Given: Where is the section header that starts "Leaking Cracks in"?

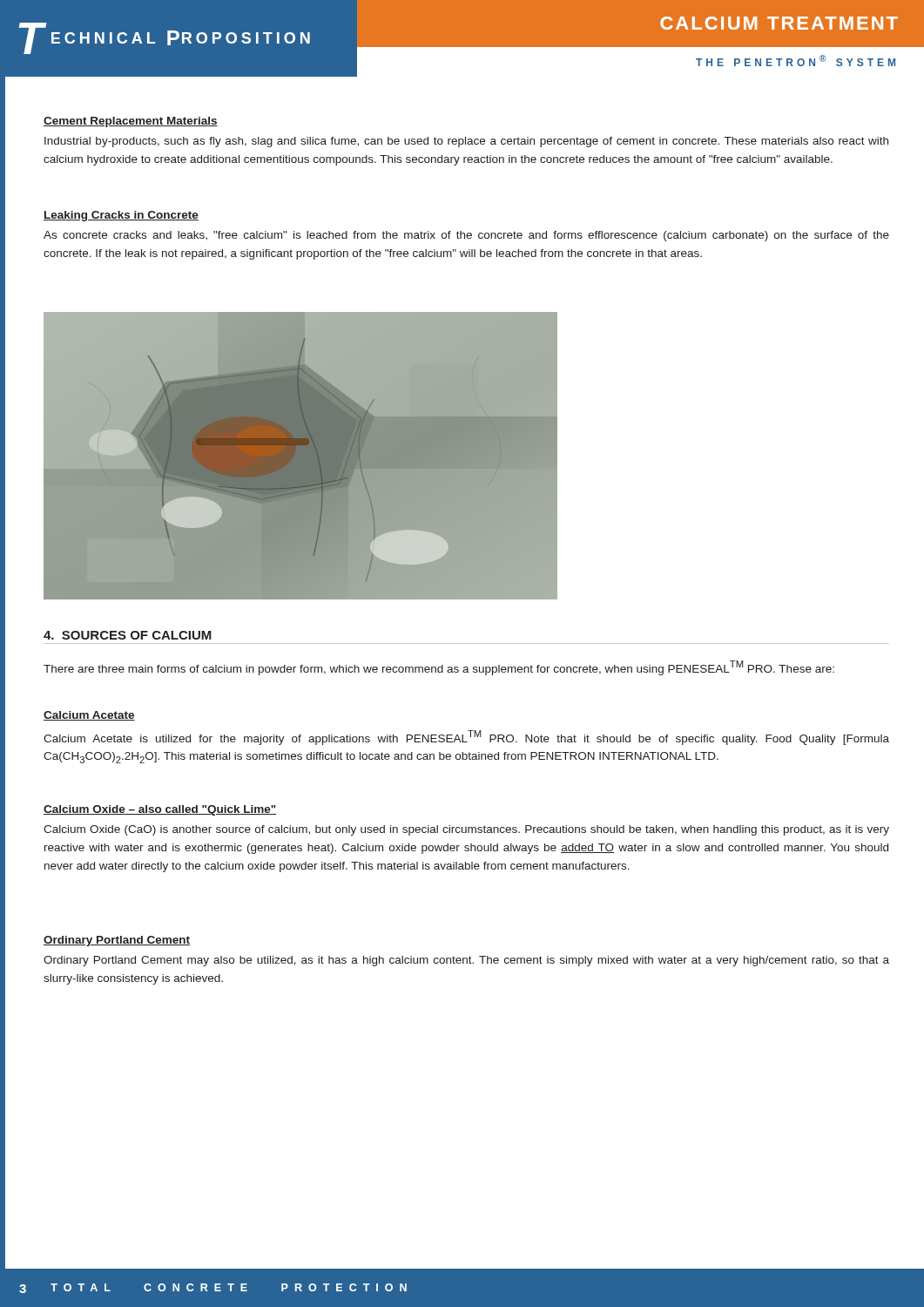Looking at the screenshot, I should (x=121, y=215).
